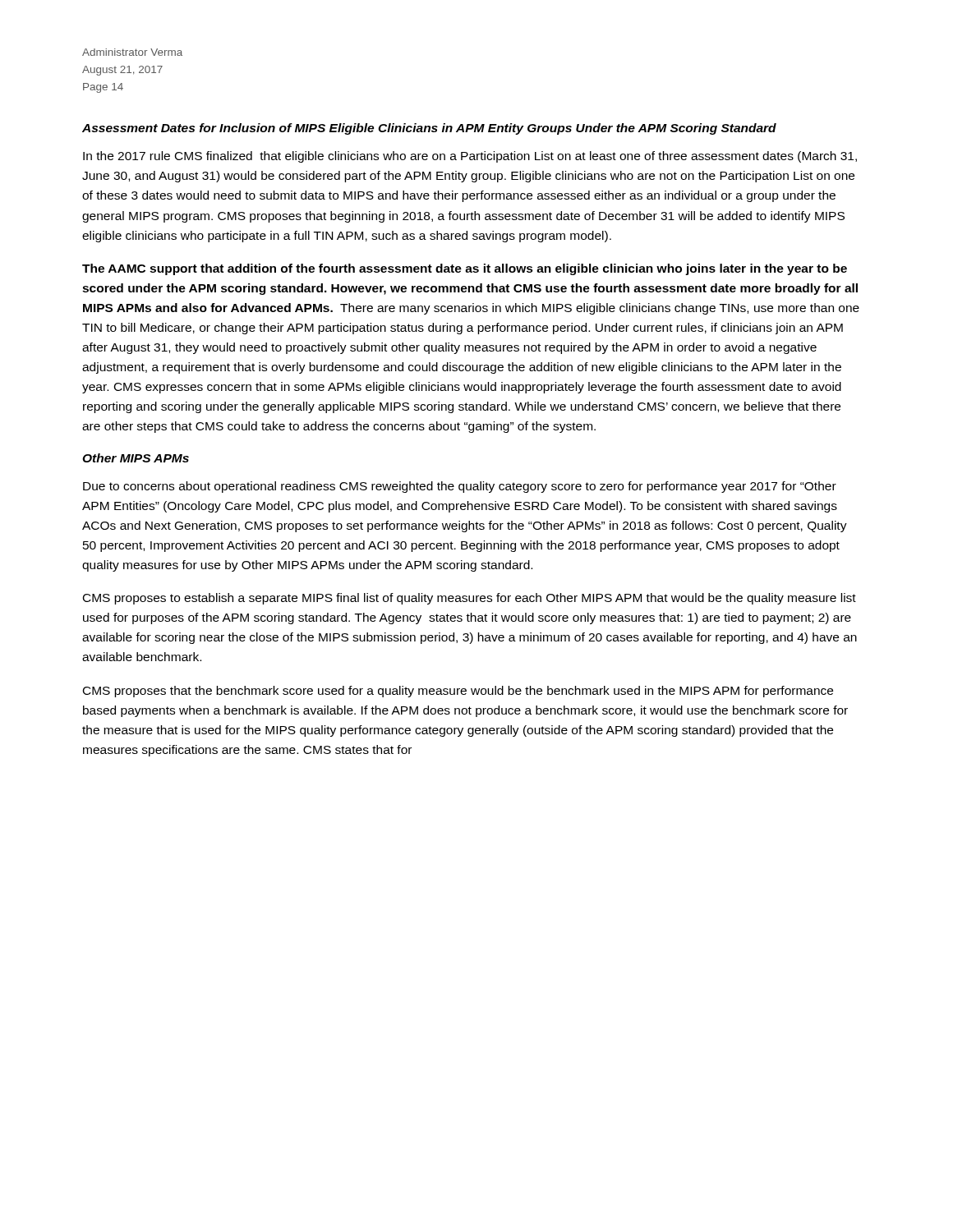Click the passage that begins "Due to concerns"
The image size is (953, 1232).
click(x=464, y=526)
